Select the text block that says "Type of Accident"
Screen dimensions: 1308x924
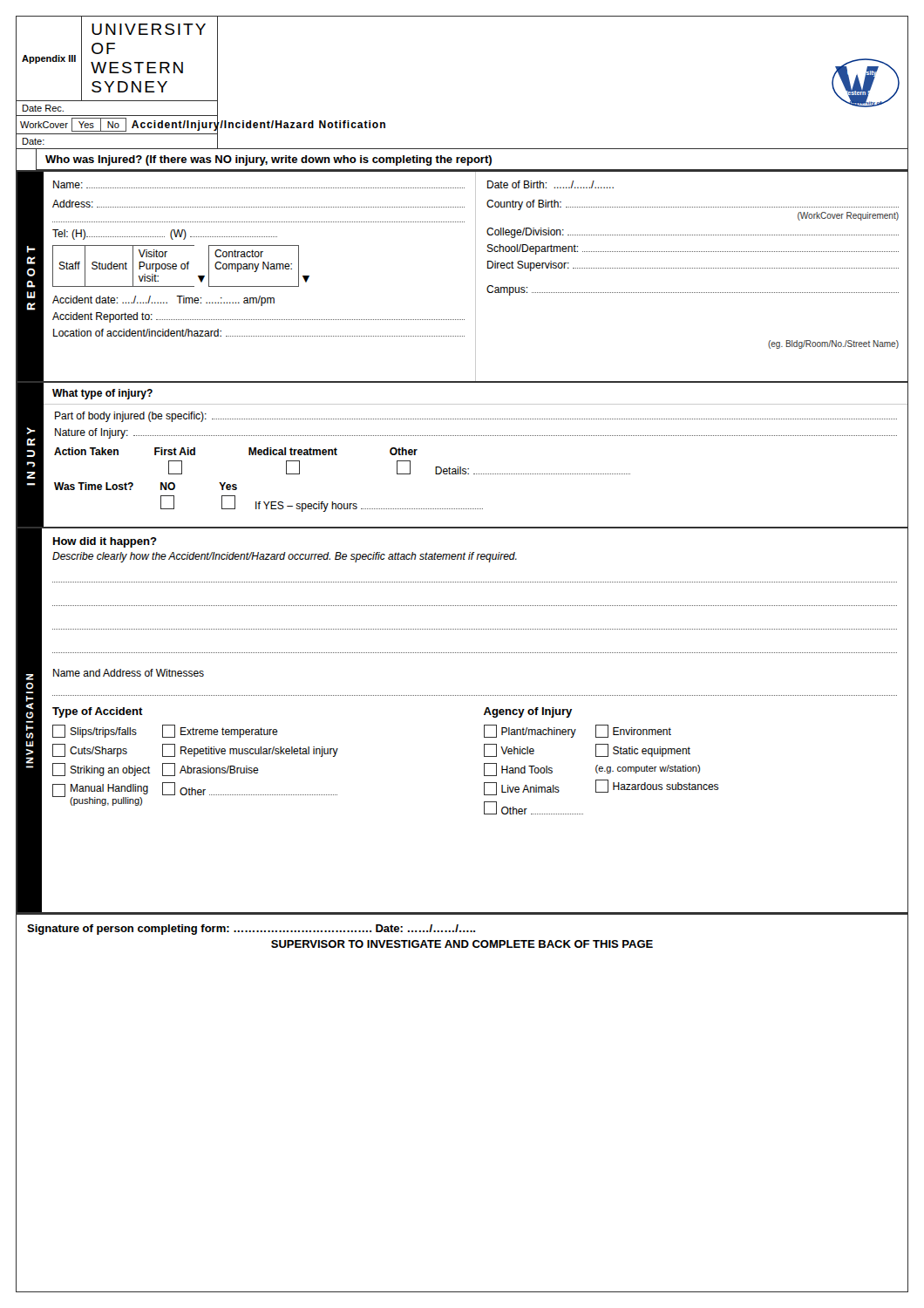(259, 759)
